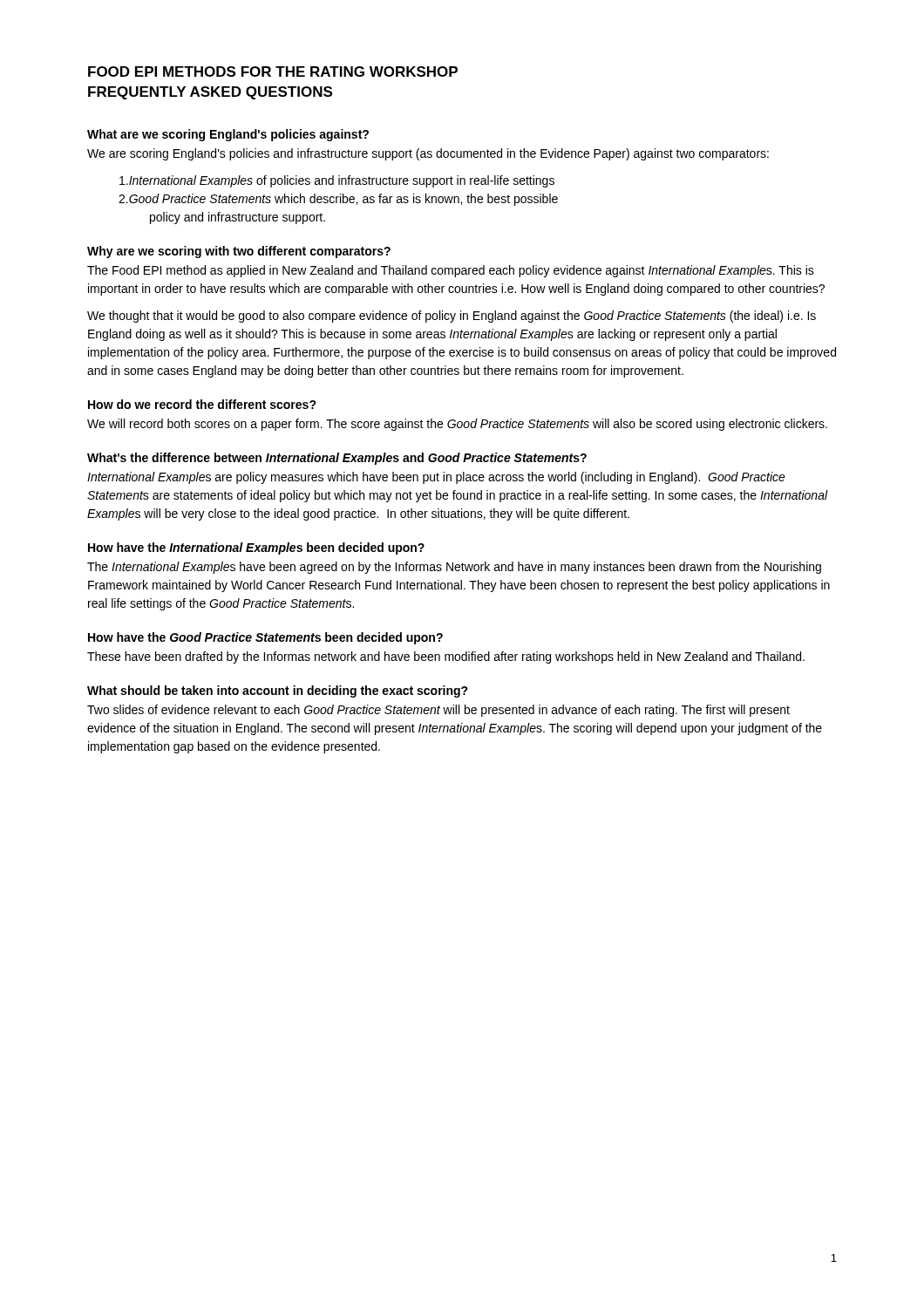
Task: Locate the text starting "We thought that it would"
Action: click(x=462, y=343)
